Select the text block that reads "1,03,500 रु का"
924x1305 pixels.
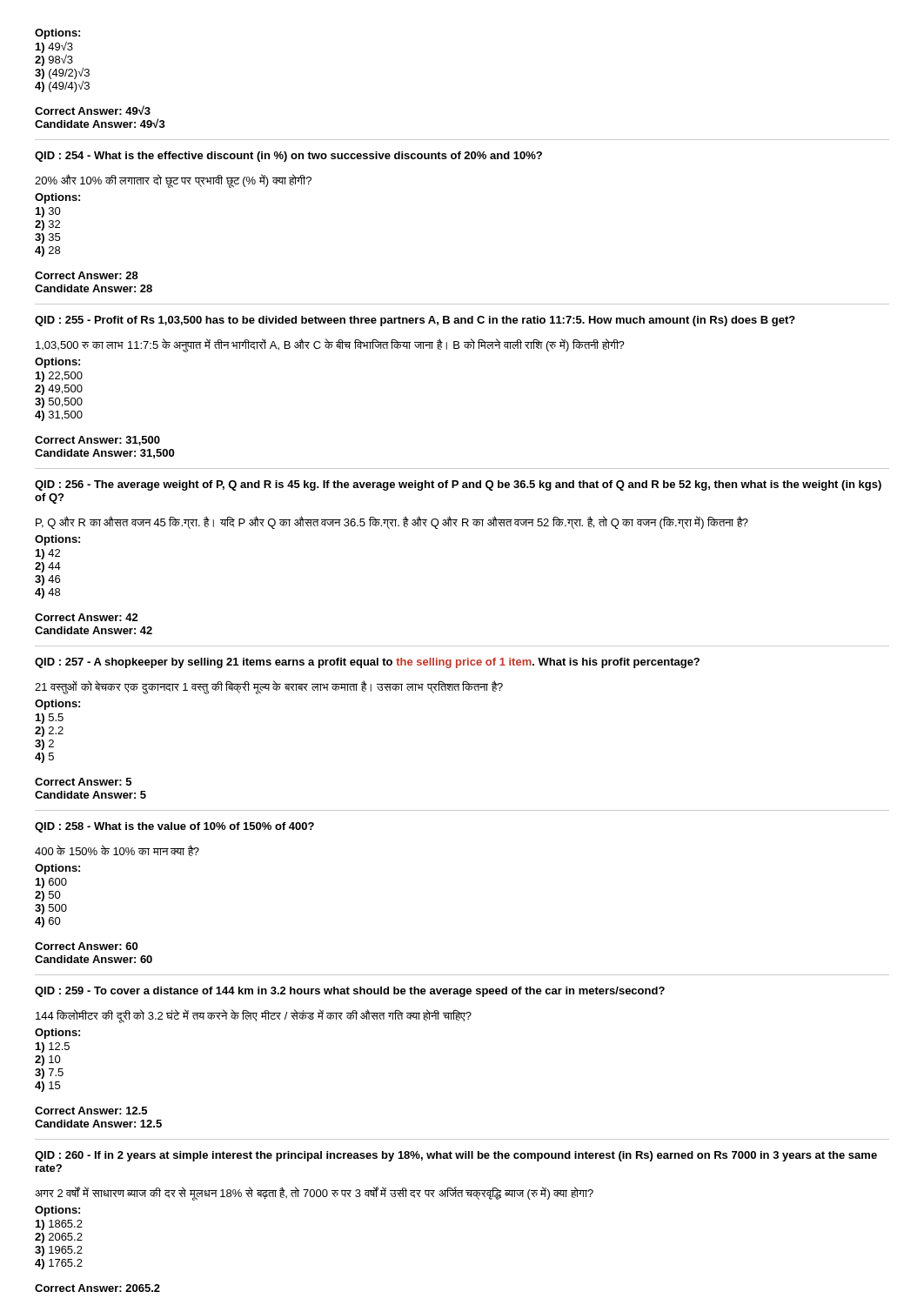pyautogui.click(x=330, y=345)
